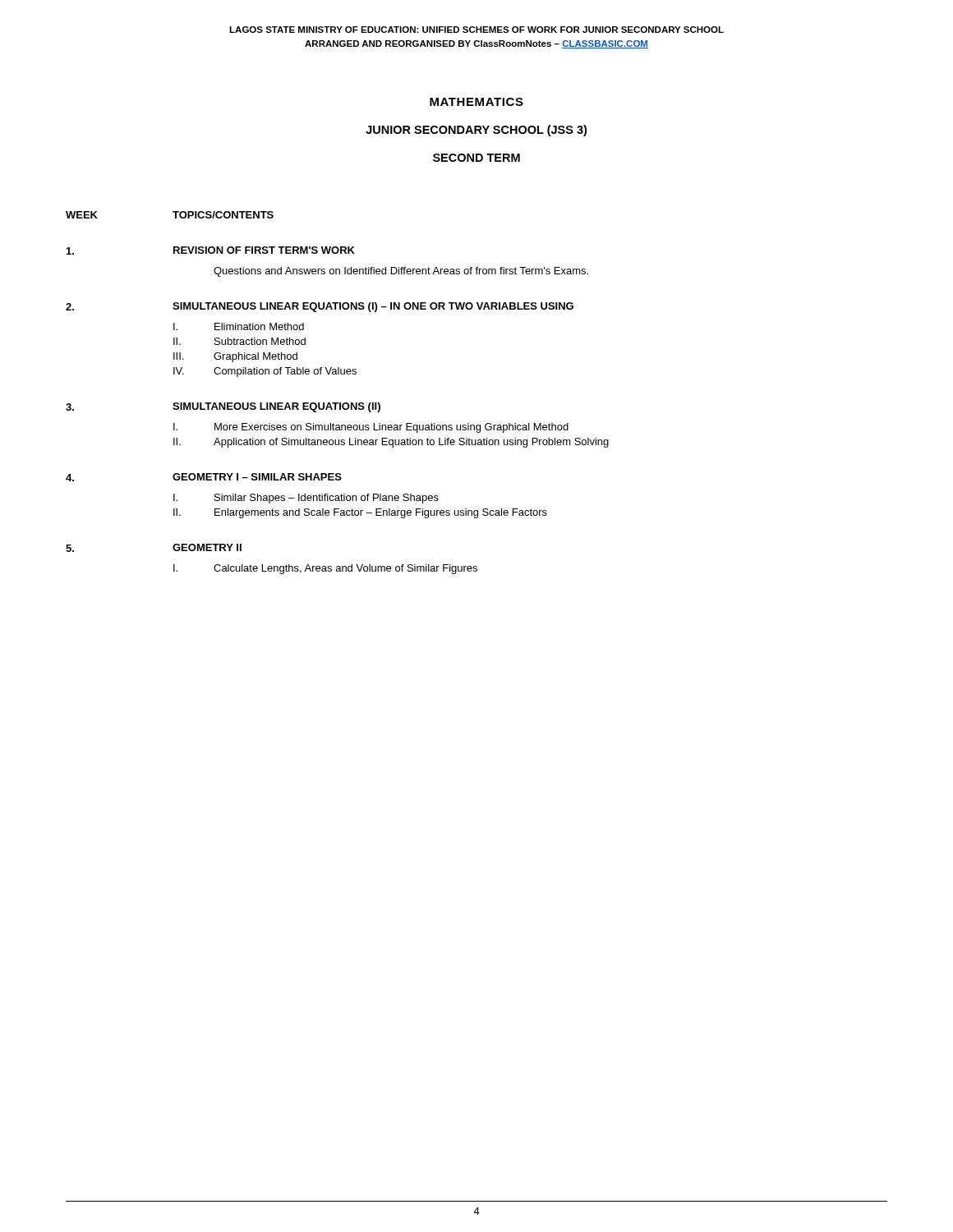
Task: Click on the list item with the text "I. More Exercises on"
Action: [530, 426]
